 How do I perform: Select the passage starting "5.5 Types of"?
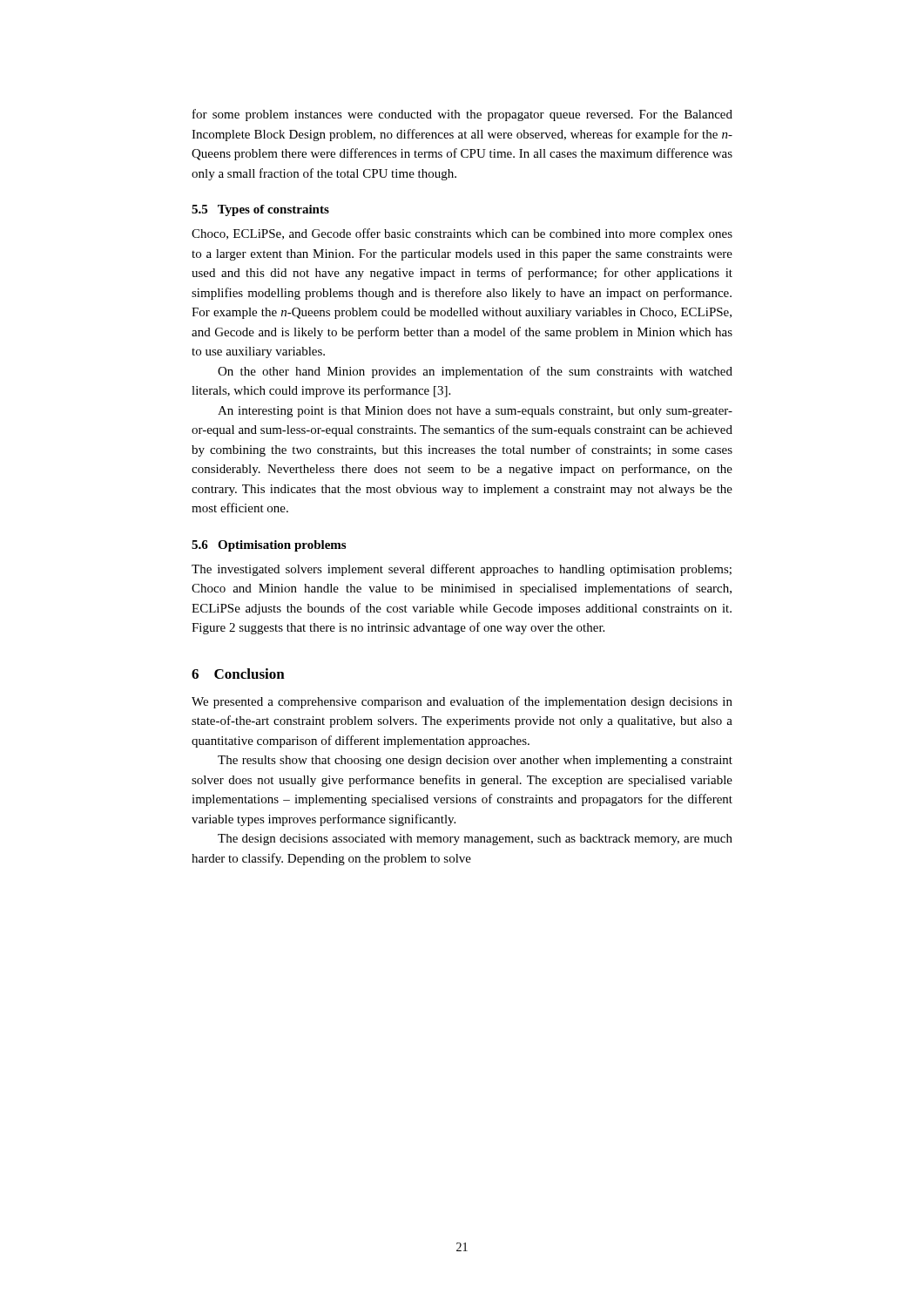point(260,209)
